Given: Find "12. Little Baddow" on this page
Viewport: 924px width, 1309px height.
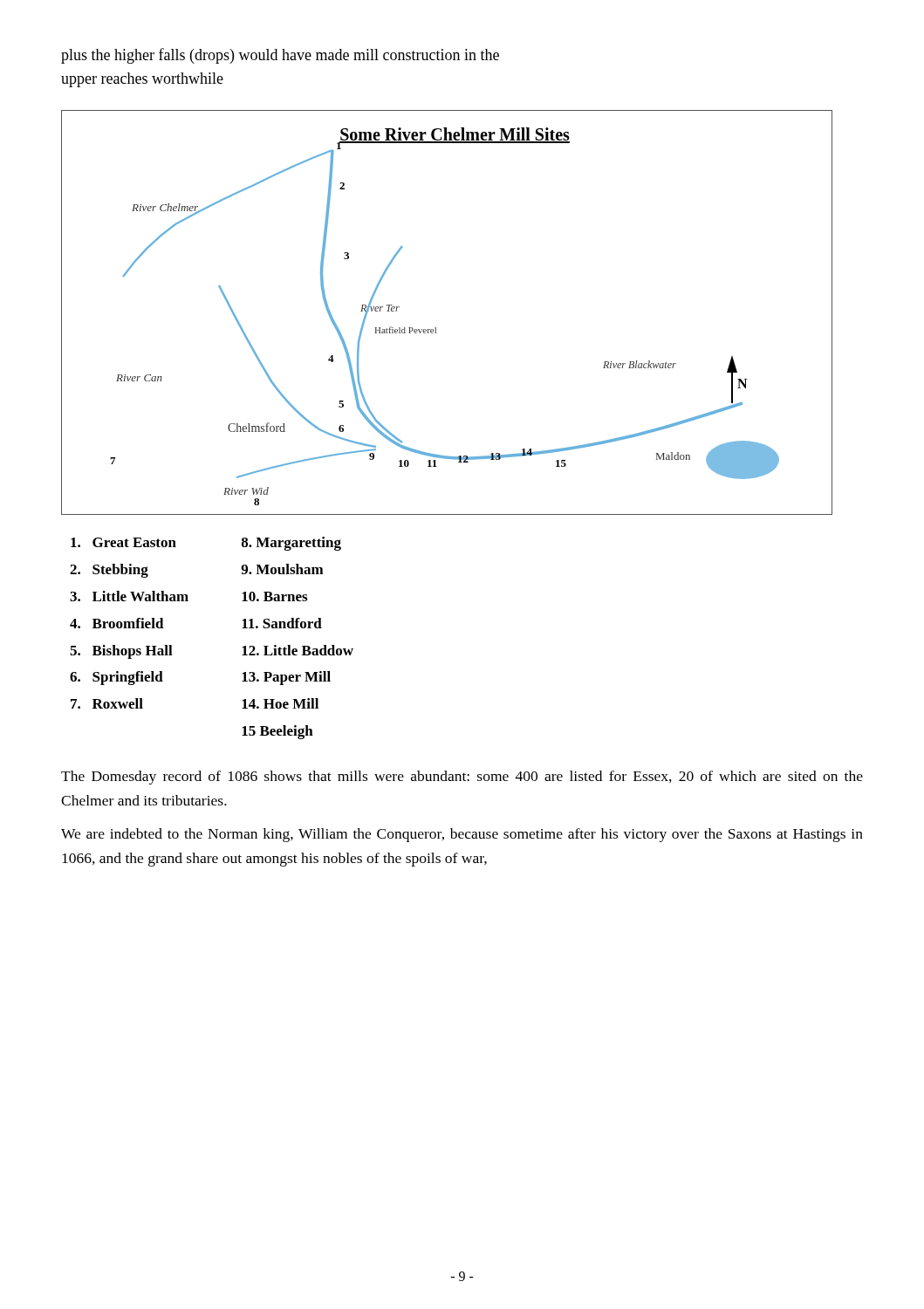Looking at the screenshot, I should coord(297,650).
